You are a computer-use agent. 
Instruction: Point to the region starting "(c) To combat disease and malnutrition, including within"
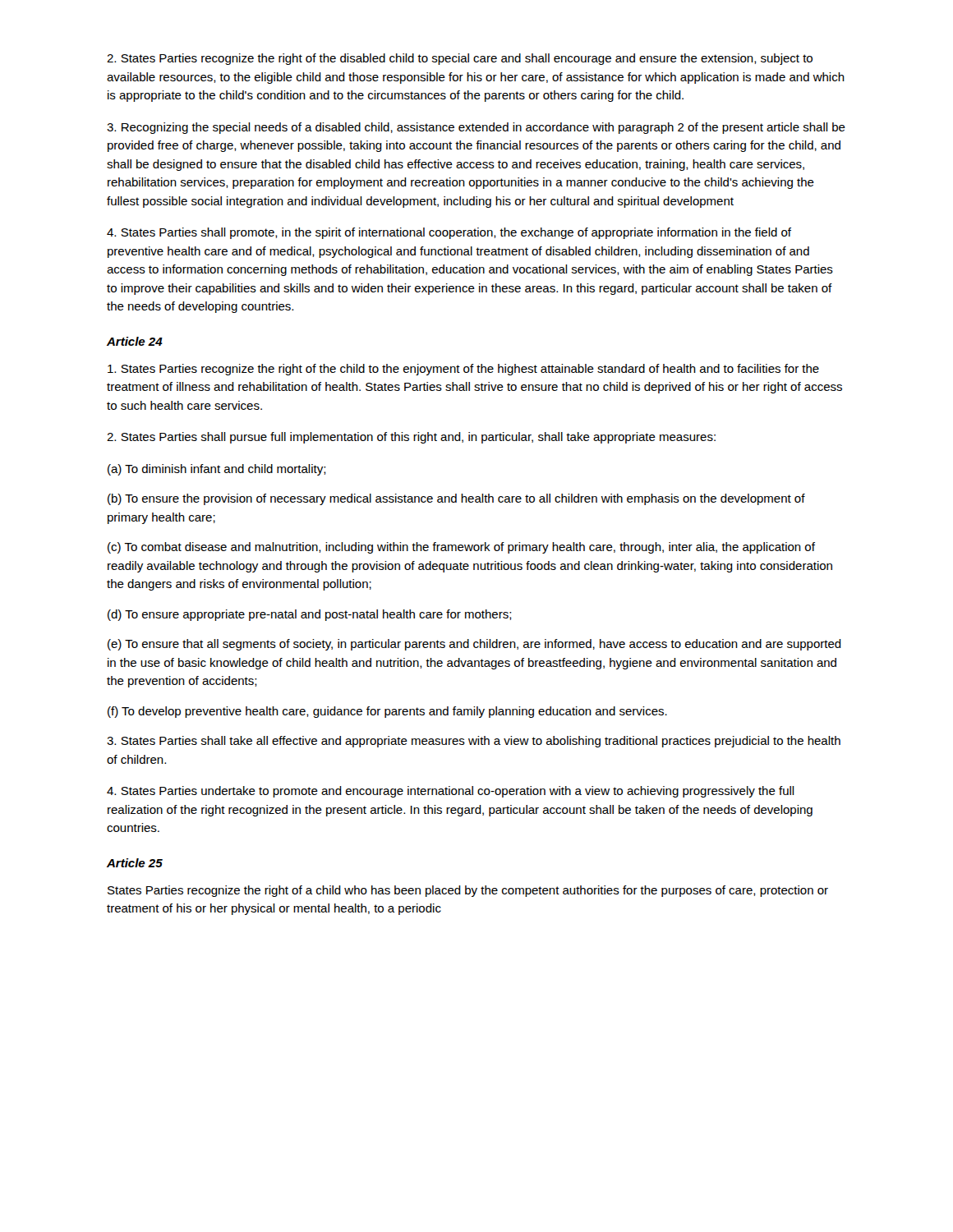[x=470, y=565]
